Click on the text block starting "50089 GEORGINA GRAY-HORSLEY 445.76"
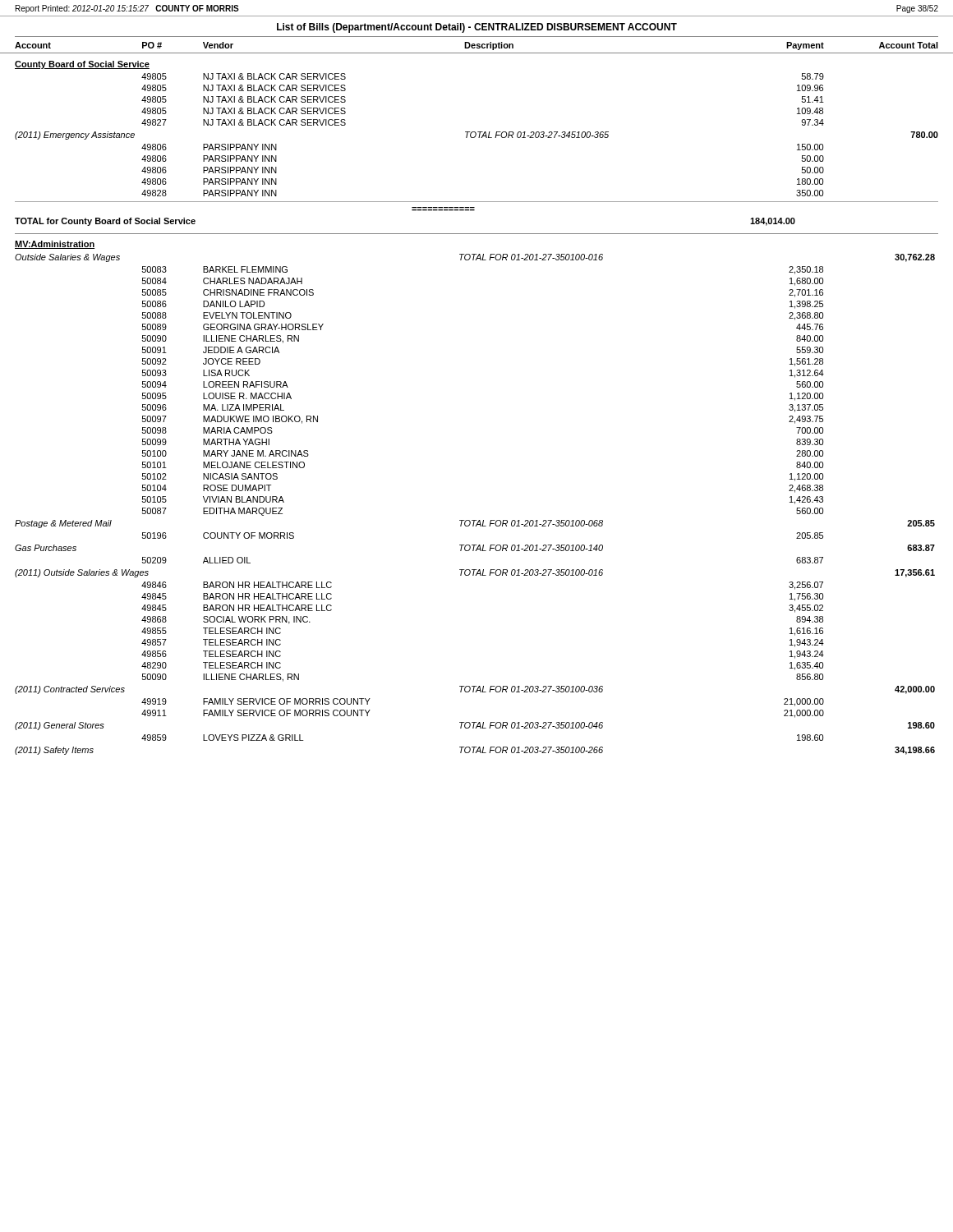Image resolution: width=953 pixels, height=1232 pixels. pos(152,326)
